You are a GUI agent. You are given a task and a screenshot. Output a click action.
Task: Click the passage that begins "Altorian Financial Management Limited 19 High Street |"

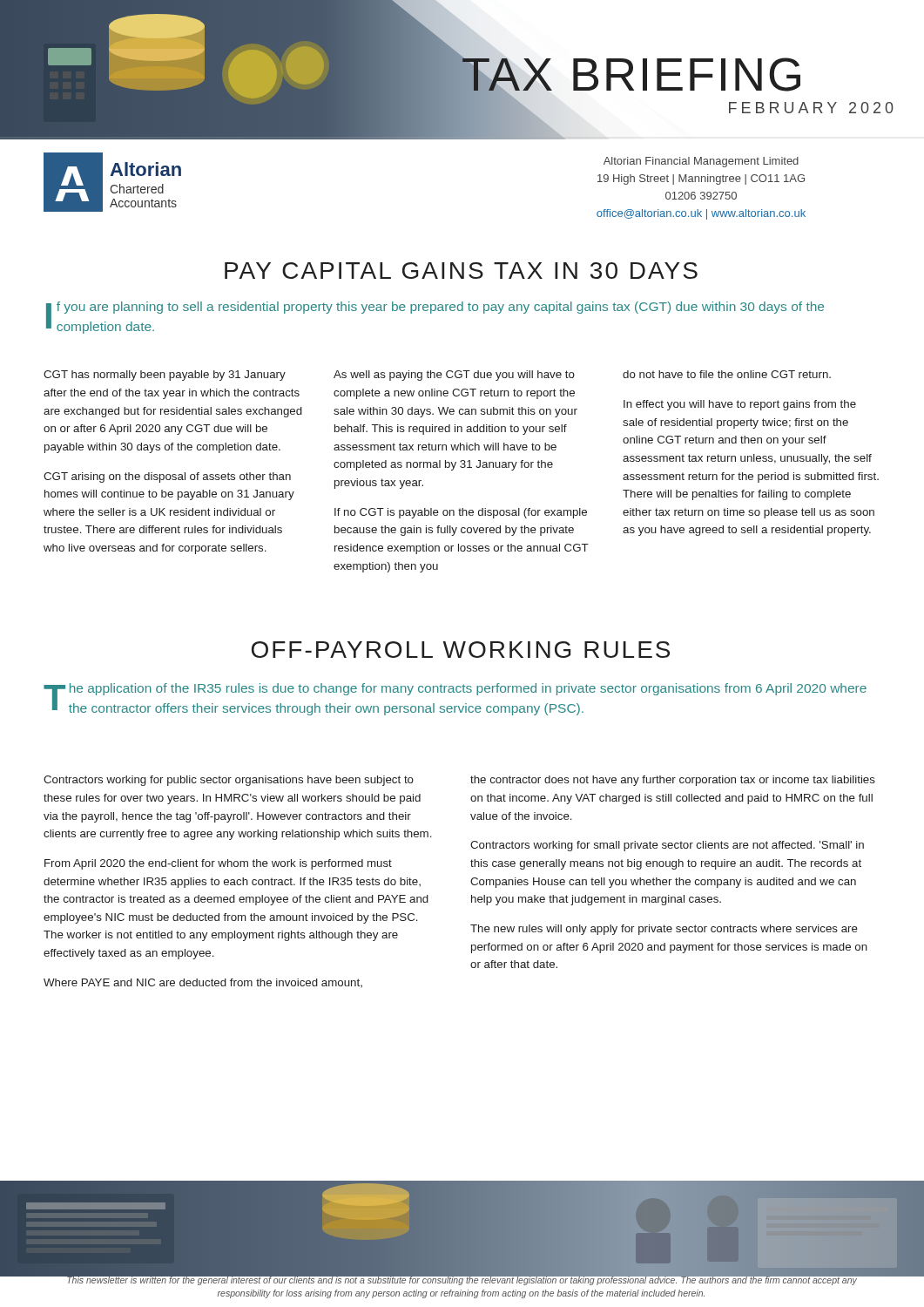pos(701,187)
